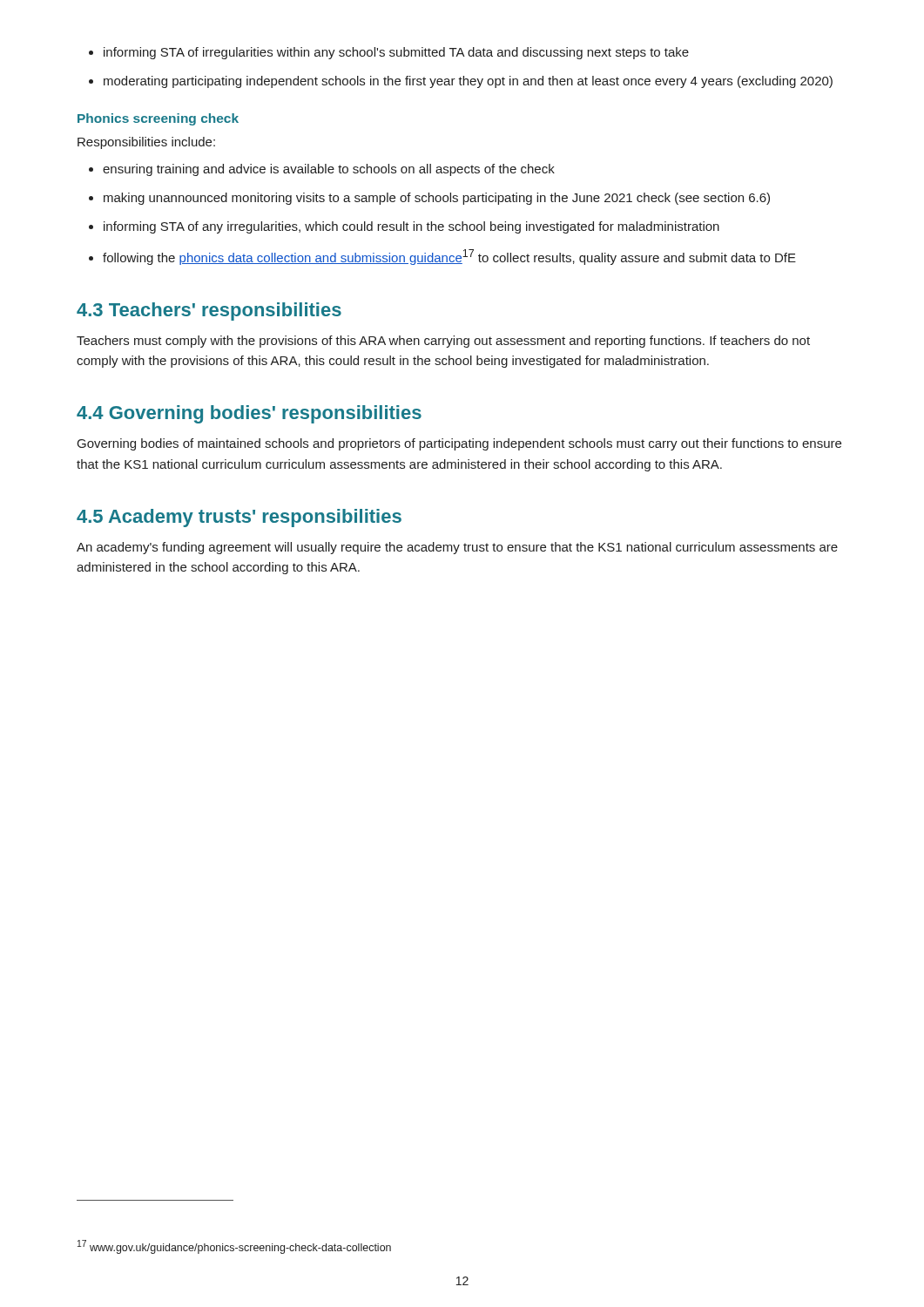The width and height of the screenshot is (924, 1307).
Task: Click on the text block that says "An academy's funding"
Action: 457,557
